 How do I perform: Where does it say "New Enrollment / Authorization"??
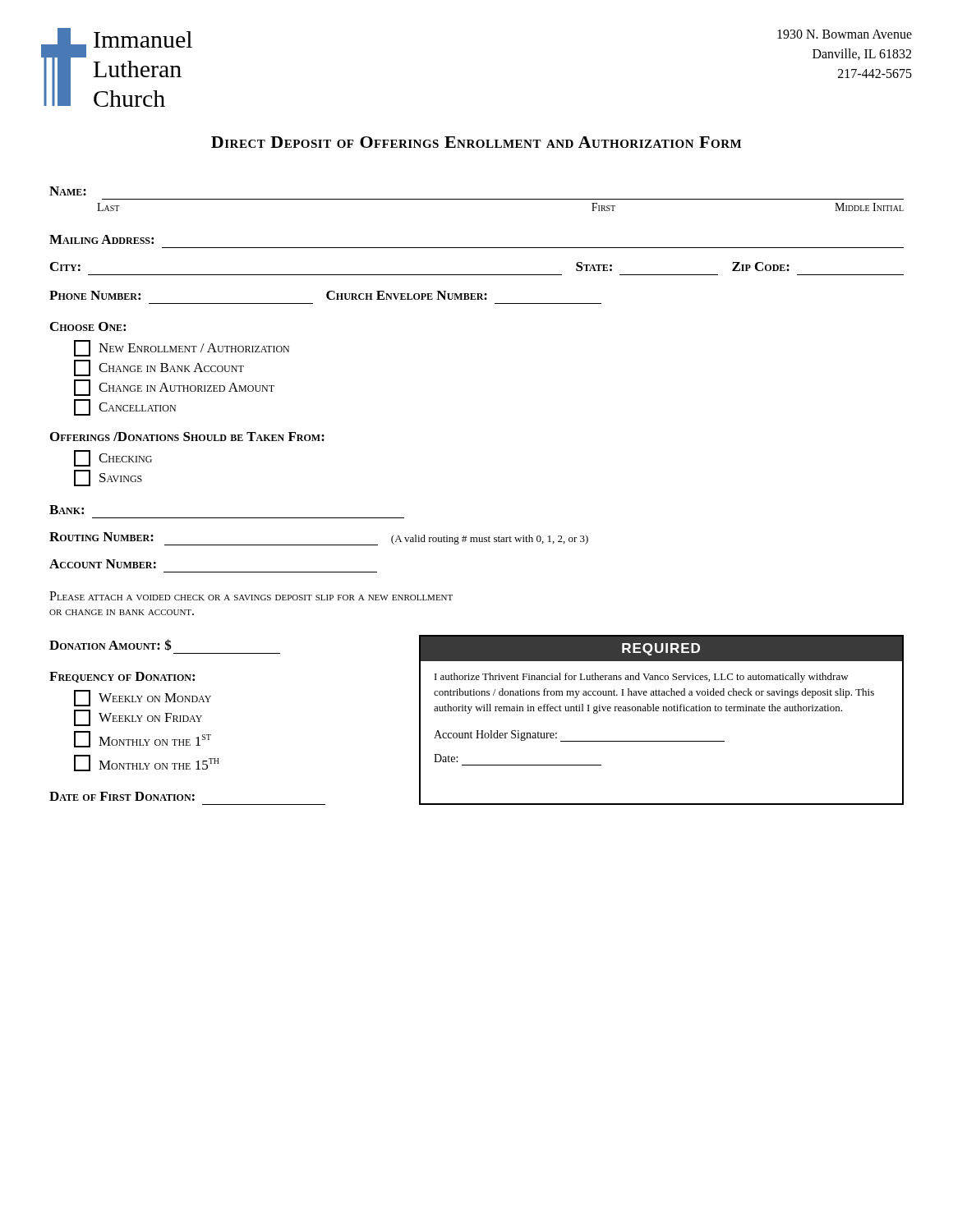point(182,348)
